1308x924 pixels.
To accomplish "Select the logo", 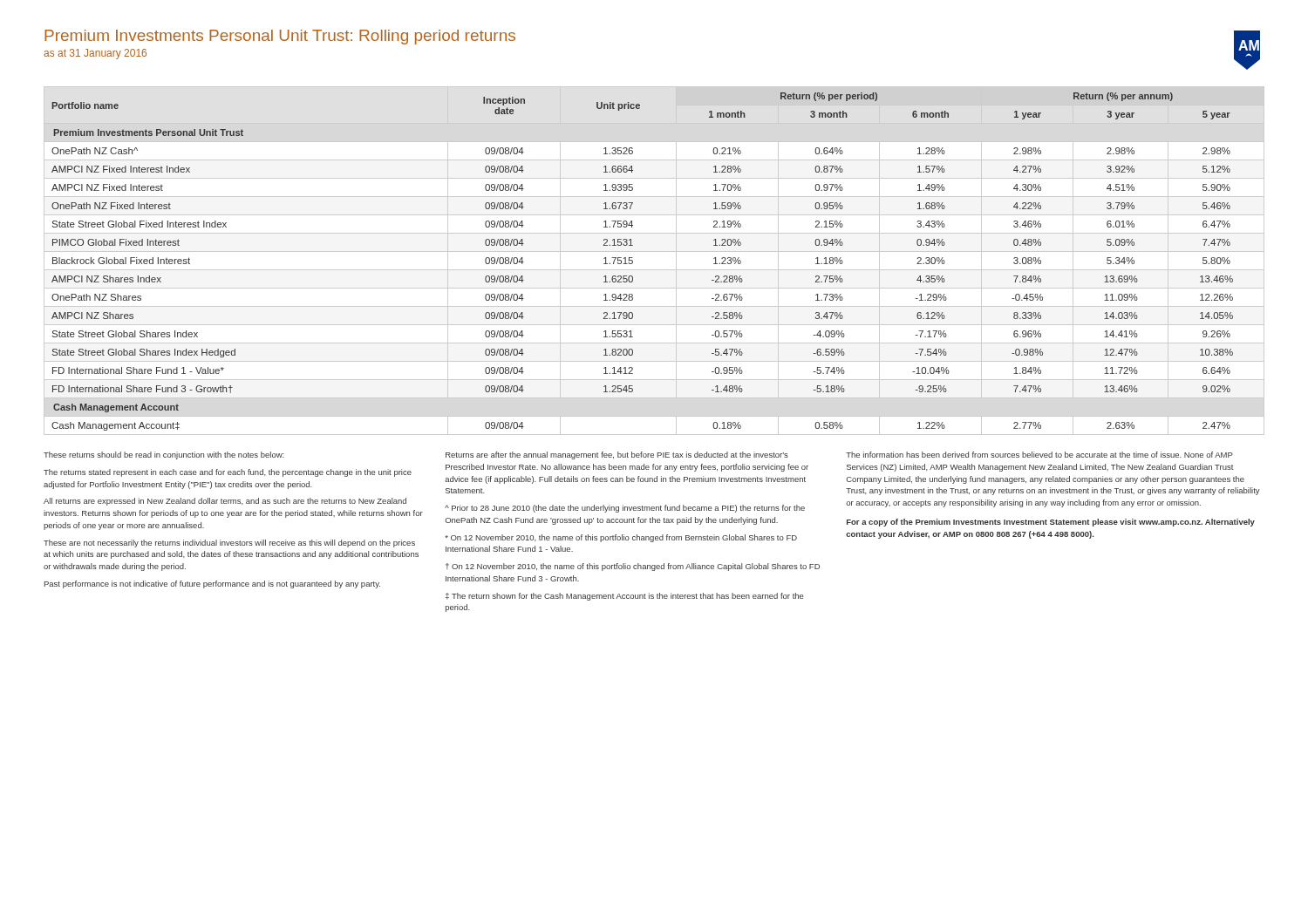I will pyautogui.click(x=1225, y=50).
